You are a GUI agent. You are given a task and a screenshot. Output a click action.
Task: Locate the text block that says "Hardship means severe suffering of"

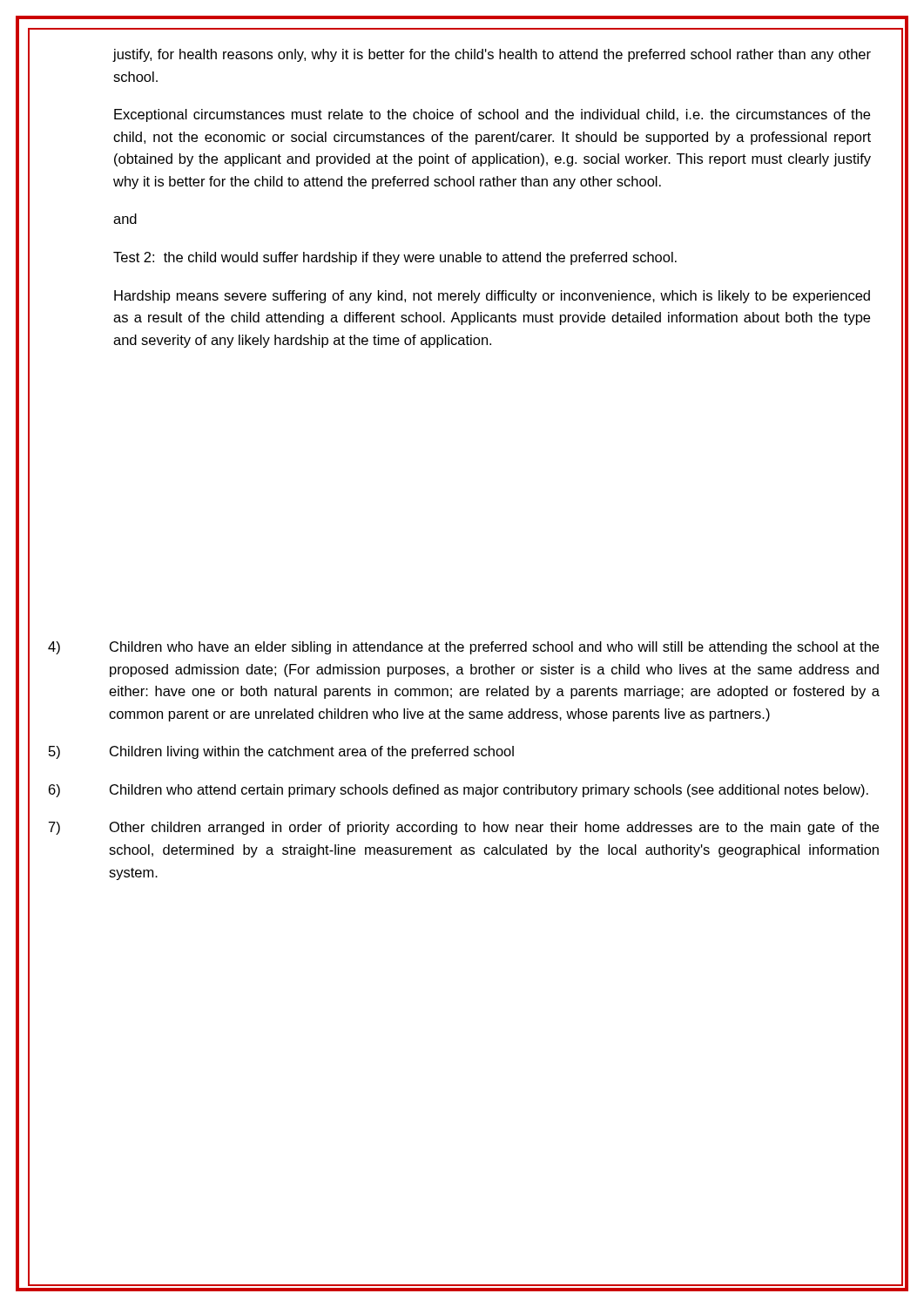(x=492, y=317)
